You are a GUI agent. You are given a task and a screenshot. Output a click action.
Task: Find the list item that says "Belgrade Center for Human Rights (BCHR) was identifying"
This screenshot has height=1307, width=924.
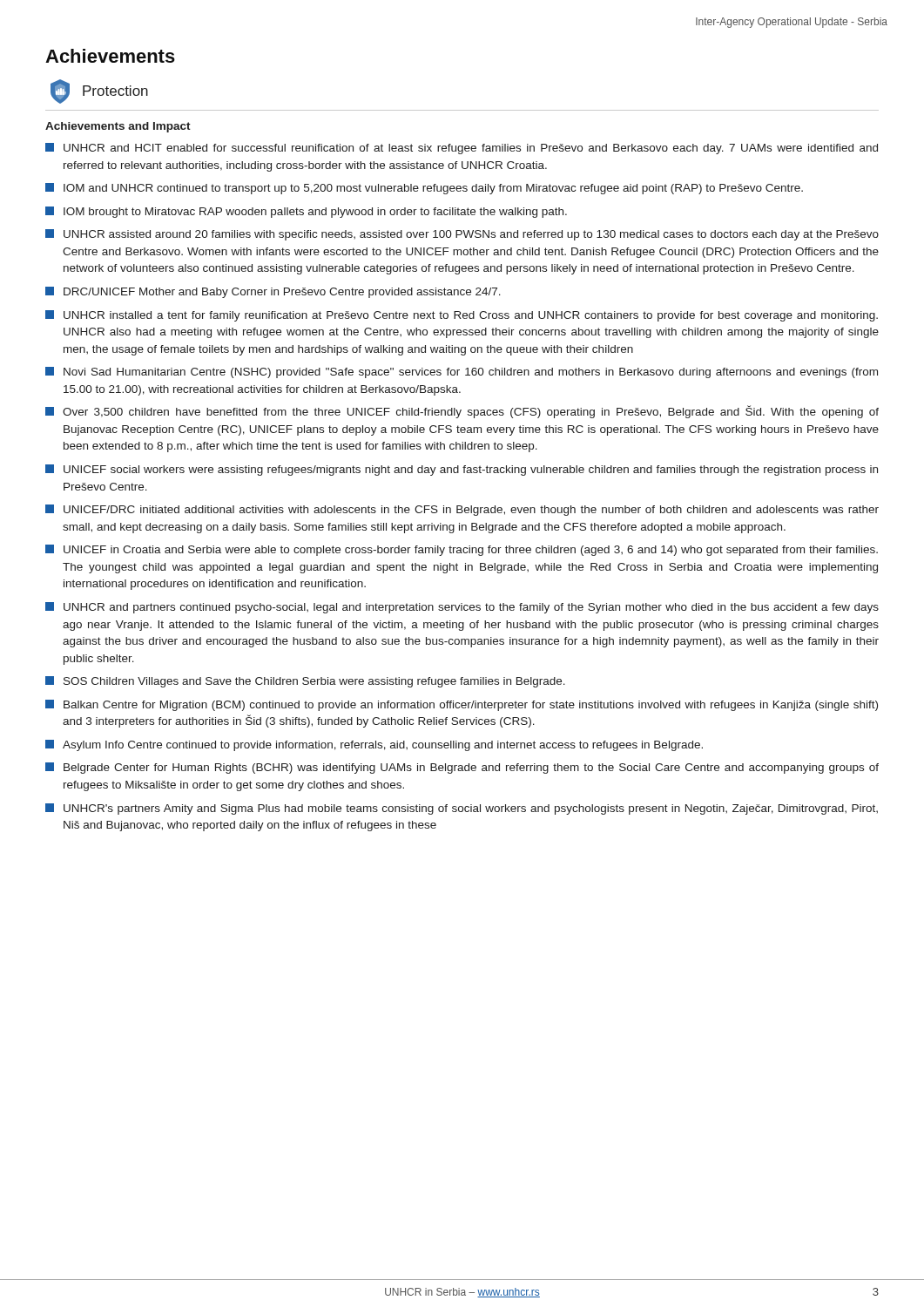[x=462, y=776]
